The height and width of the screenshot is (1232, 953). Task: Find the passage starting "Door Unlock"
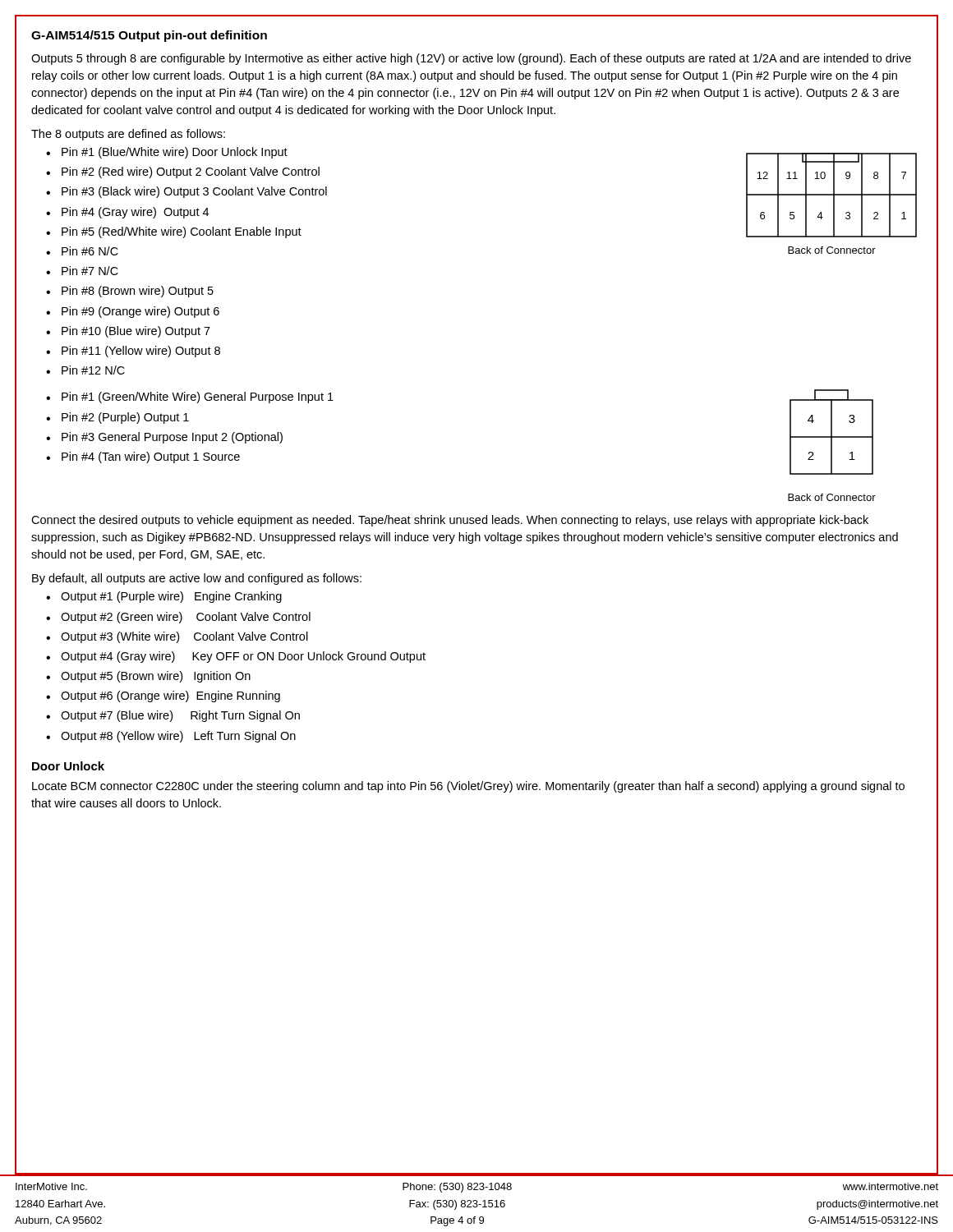(68, 766)
